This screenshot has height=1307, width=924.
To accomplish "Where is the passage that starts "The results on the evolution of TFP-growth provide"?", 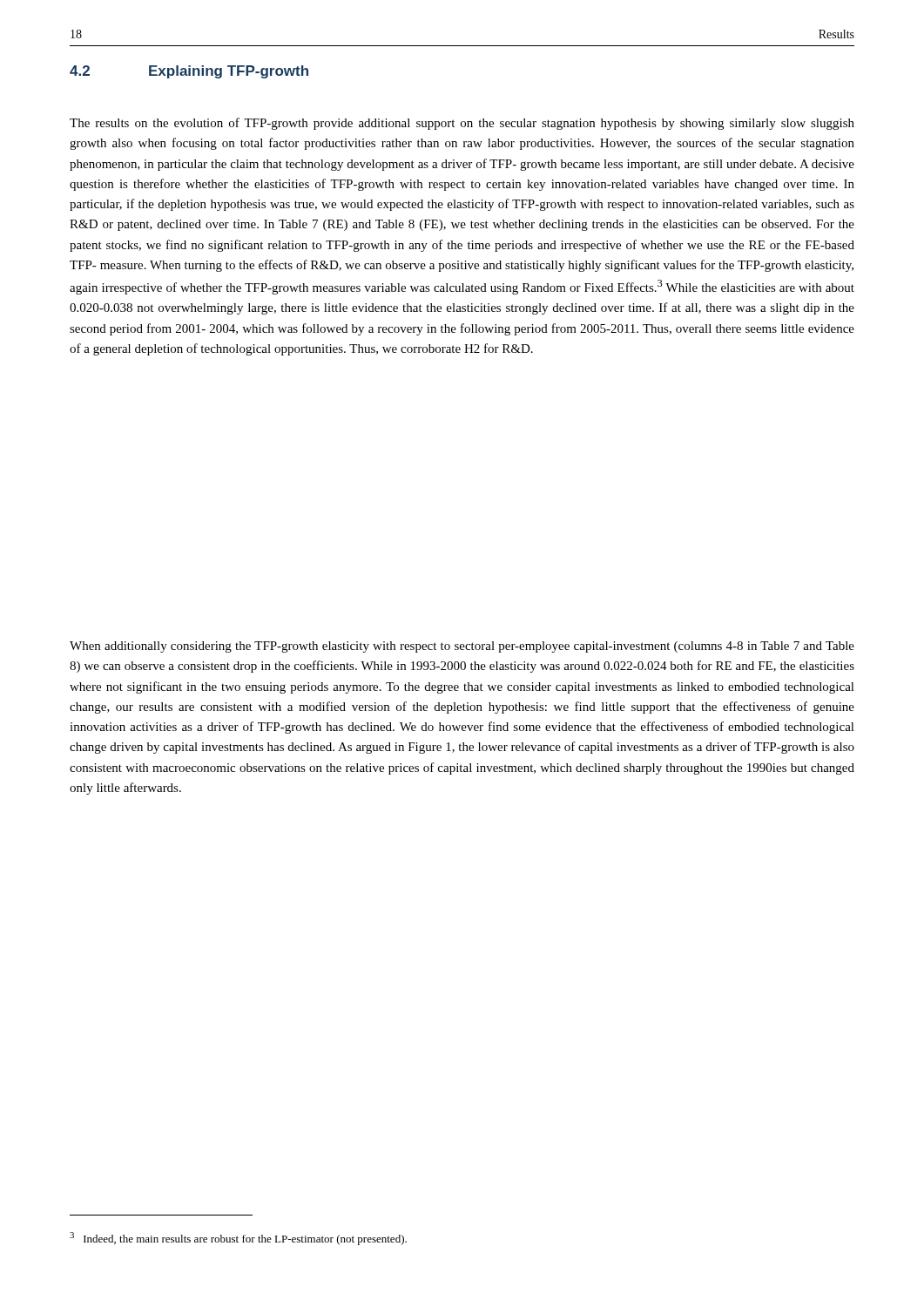I will click(462, 236).
